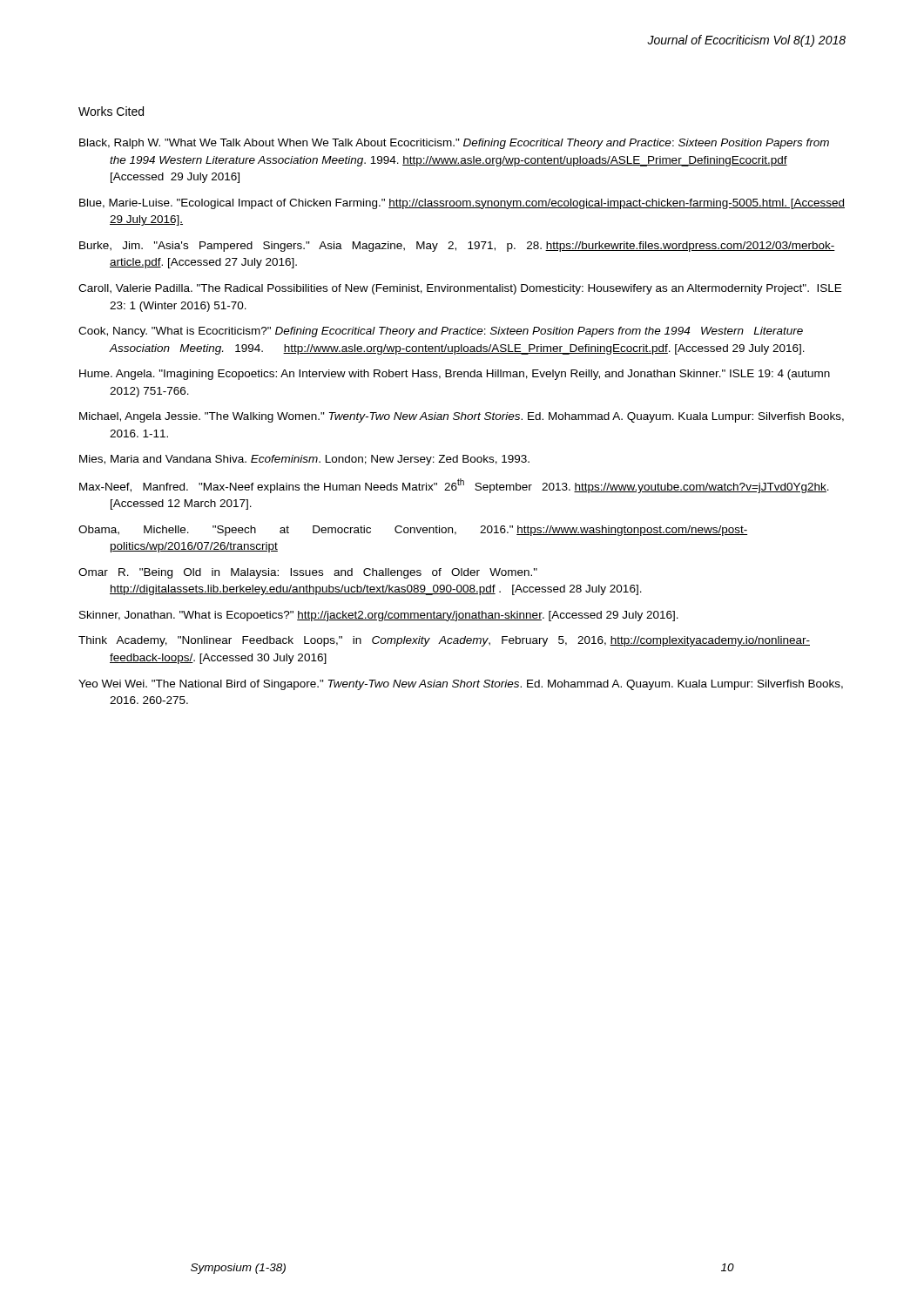The image size is (924, 1307).
Task: Find the region starting "Blue, Marie-Luise. "Ecological Impact"
Action: 462,211
